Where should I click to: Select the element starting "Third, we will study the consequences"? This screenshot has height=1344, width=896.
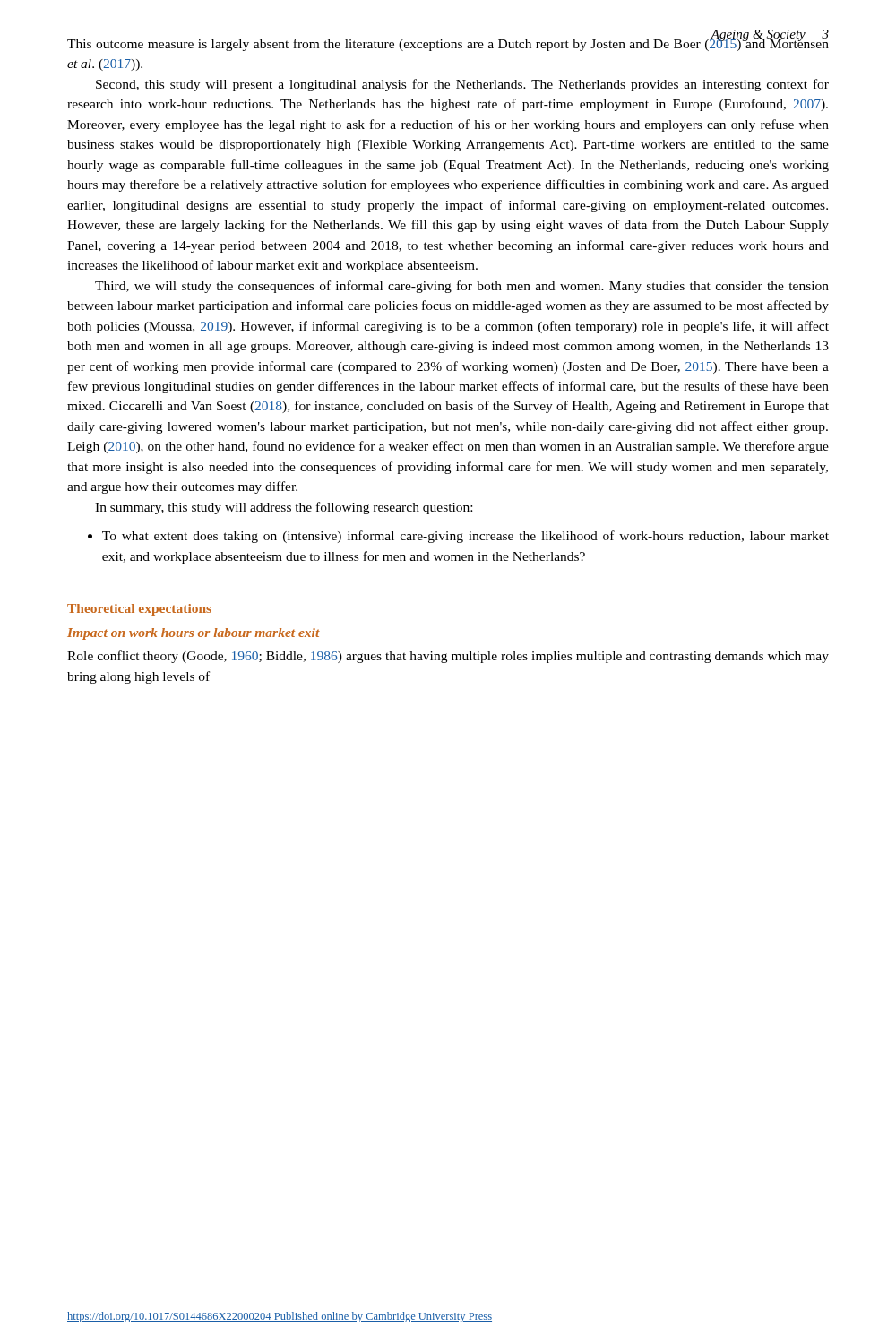pos(448,386)
